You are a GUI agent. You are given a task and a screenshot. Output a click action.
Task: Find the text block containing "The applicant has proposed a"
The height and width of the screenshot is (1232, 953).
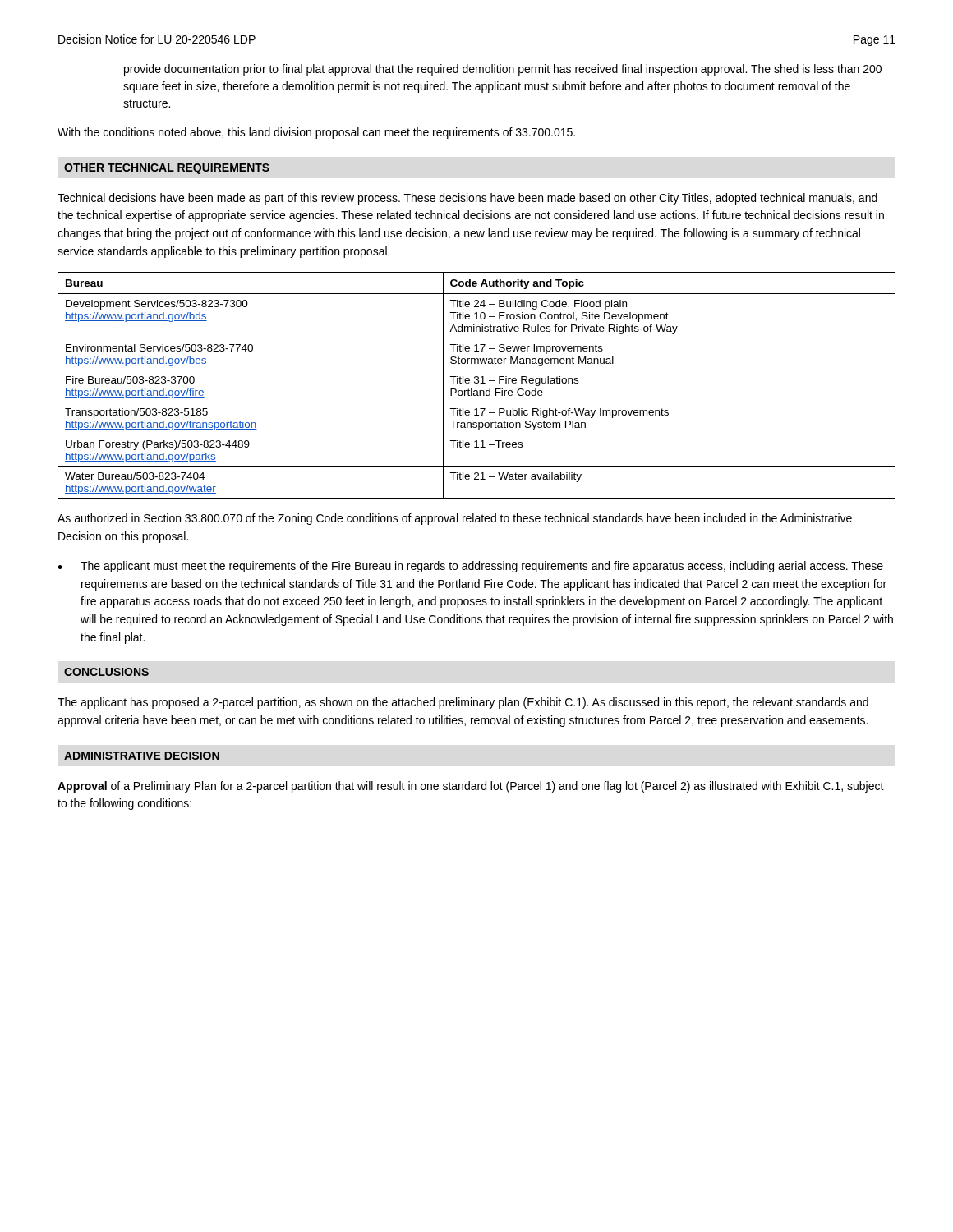tap(463, 711)
